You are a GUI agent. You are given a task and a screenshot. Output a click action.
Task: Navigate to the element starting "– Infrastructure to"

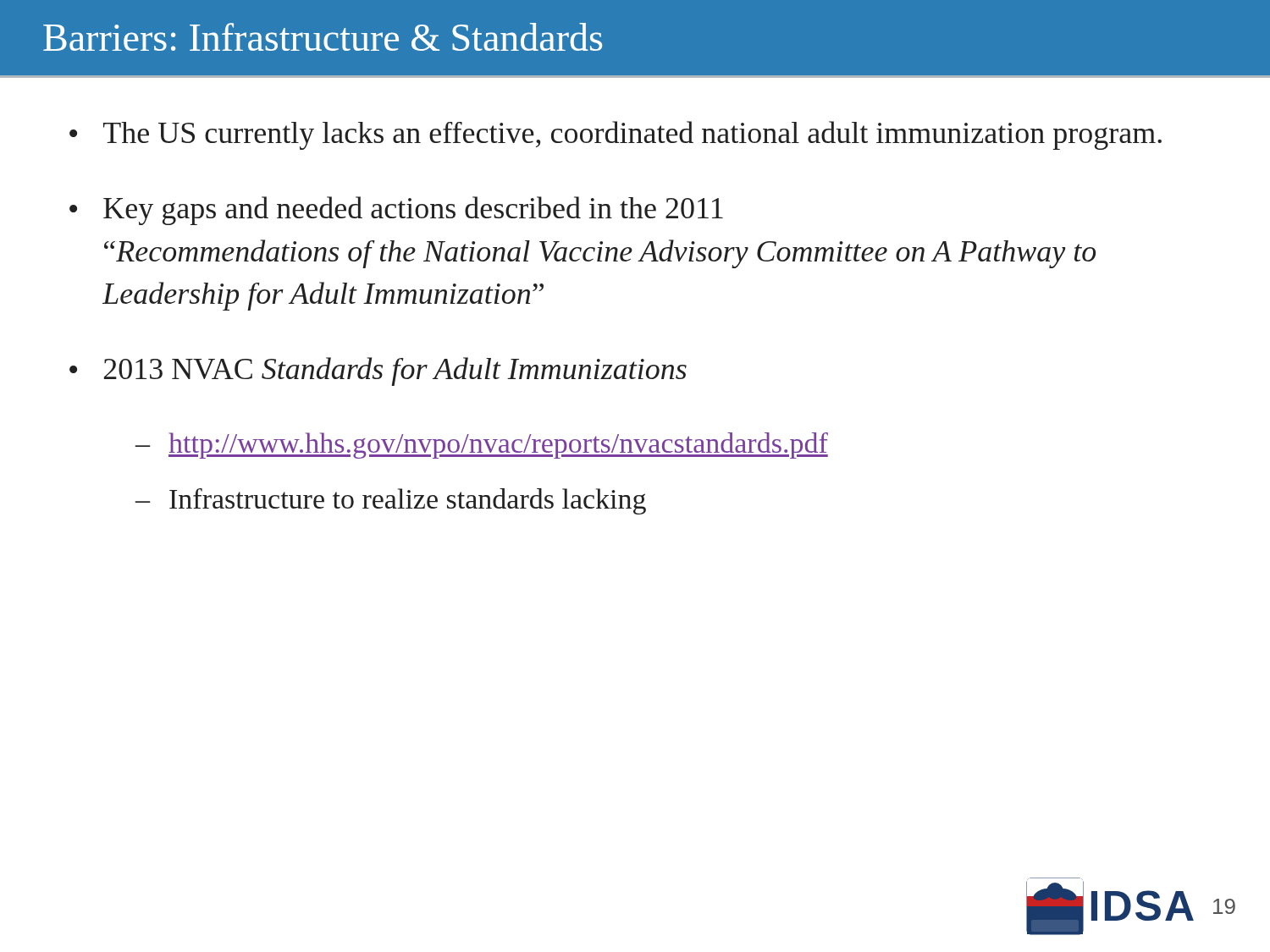tap(391, 499)
